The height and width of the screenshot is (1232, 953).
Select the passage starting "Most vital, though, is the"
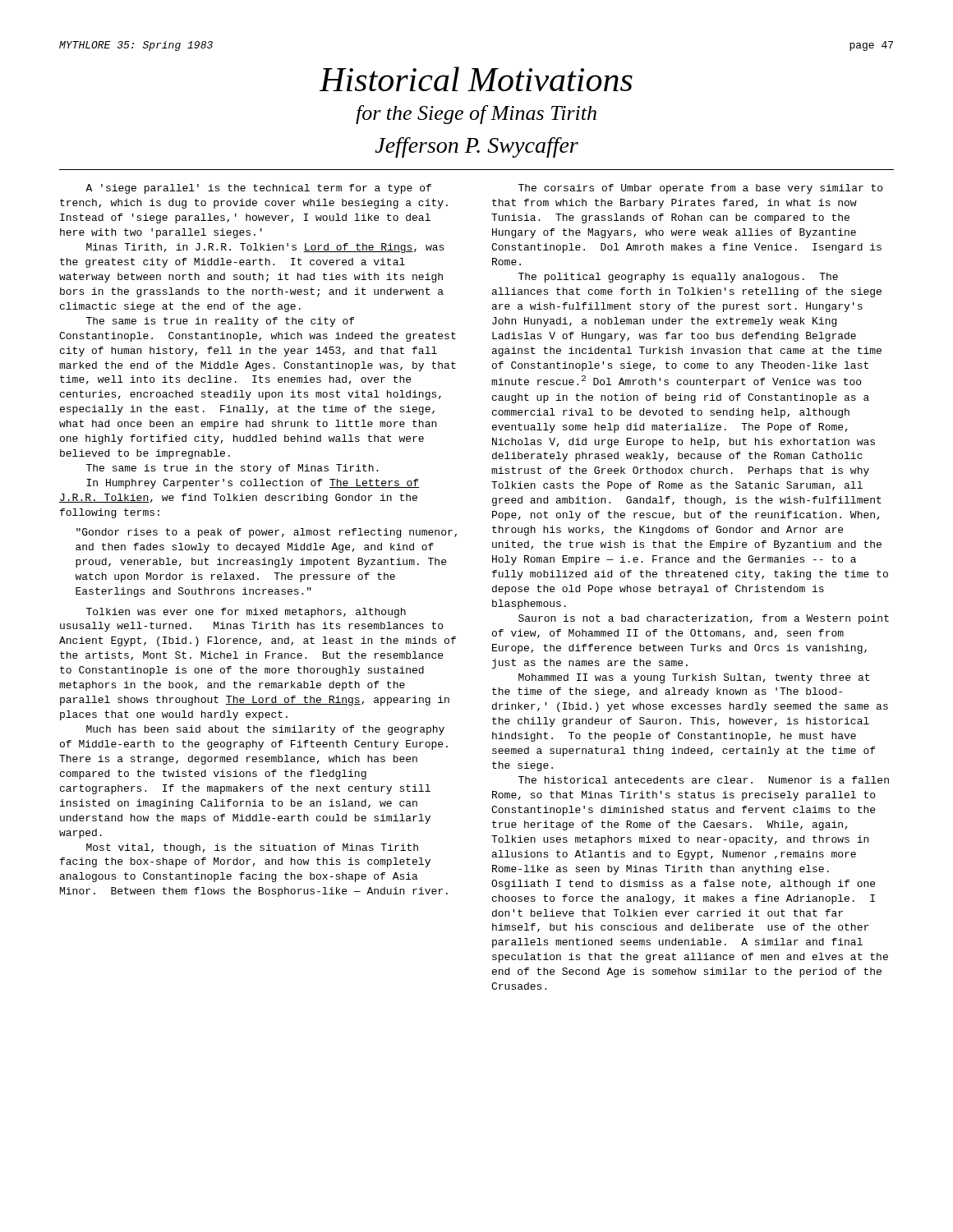coord(260,870)
